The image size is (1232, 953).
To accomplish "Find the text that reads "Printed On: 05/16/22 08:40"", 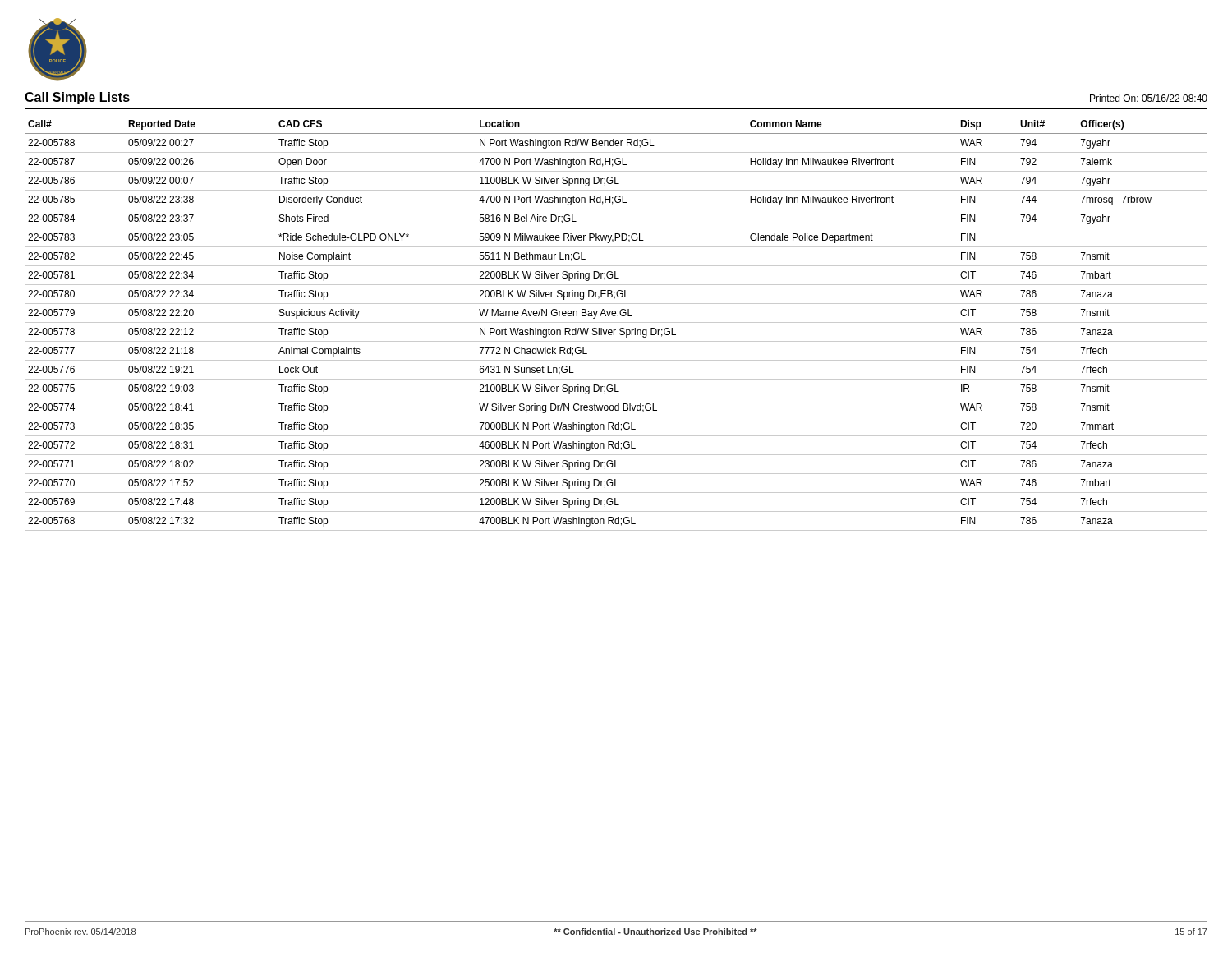I will (1148, 99).
